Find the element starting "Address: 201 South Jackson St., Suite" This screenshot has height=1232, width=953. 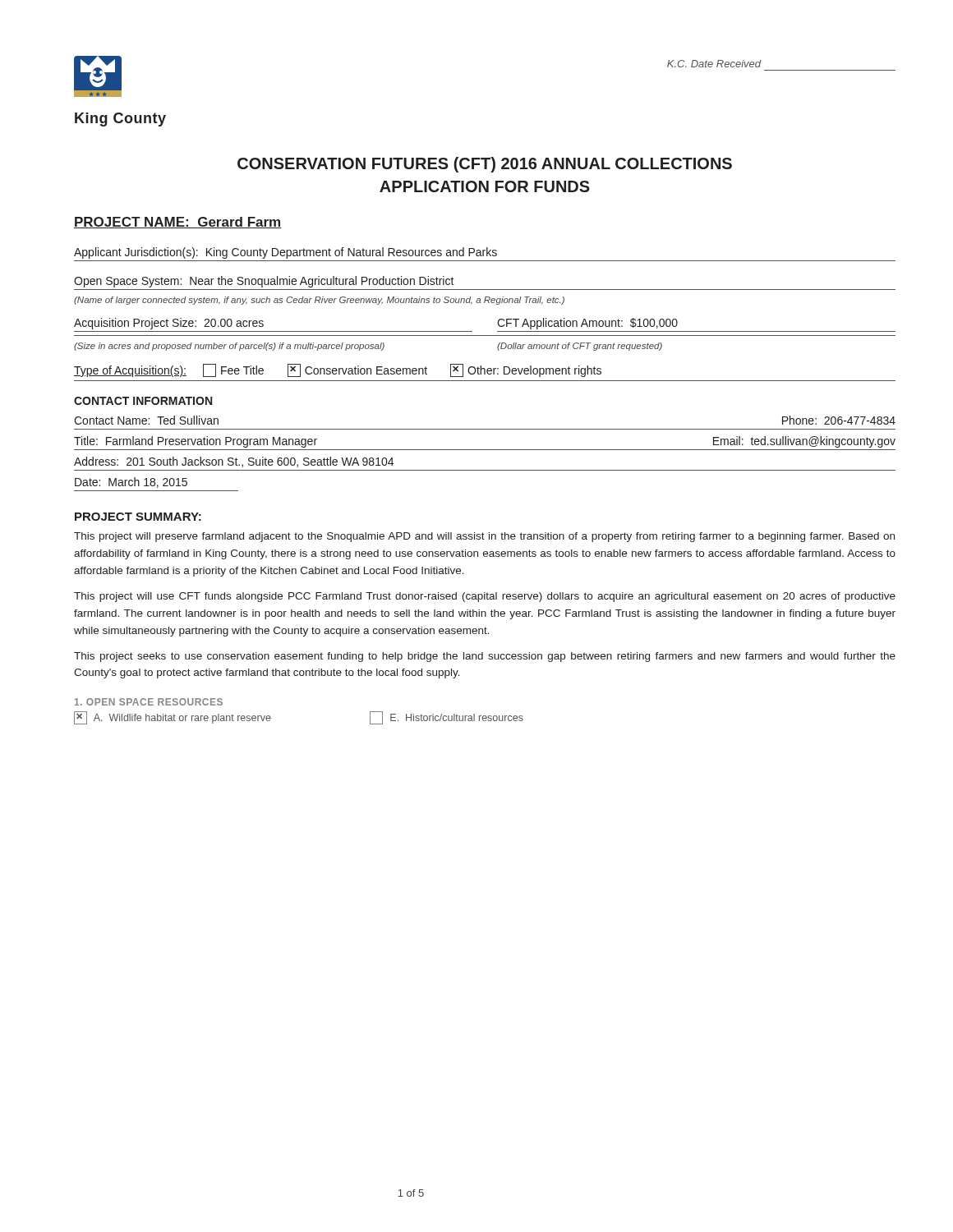click(234, 462)
